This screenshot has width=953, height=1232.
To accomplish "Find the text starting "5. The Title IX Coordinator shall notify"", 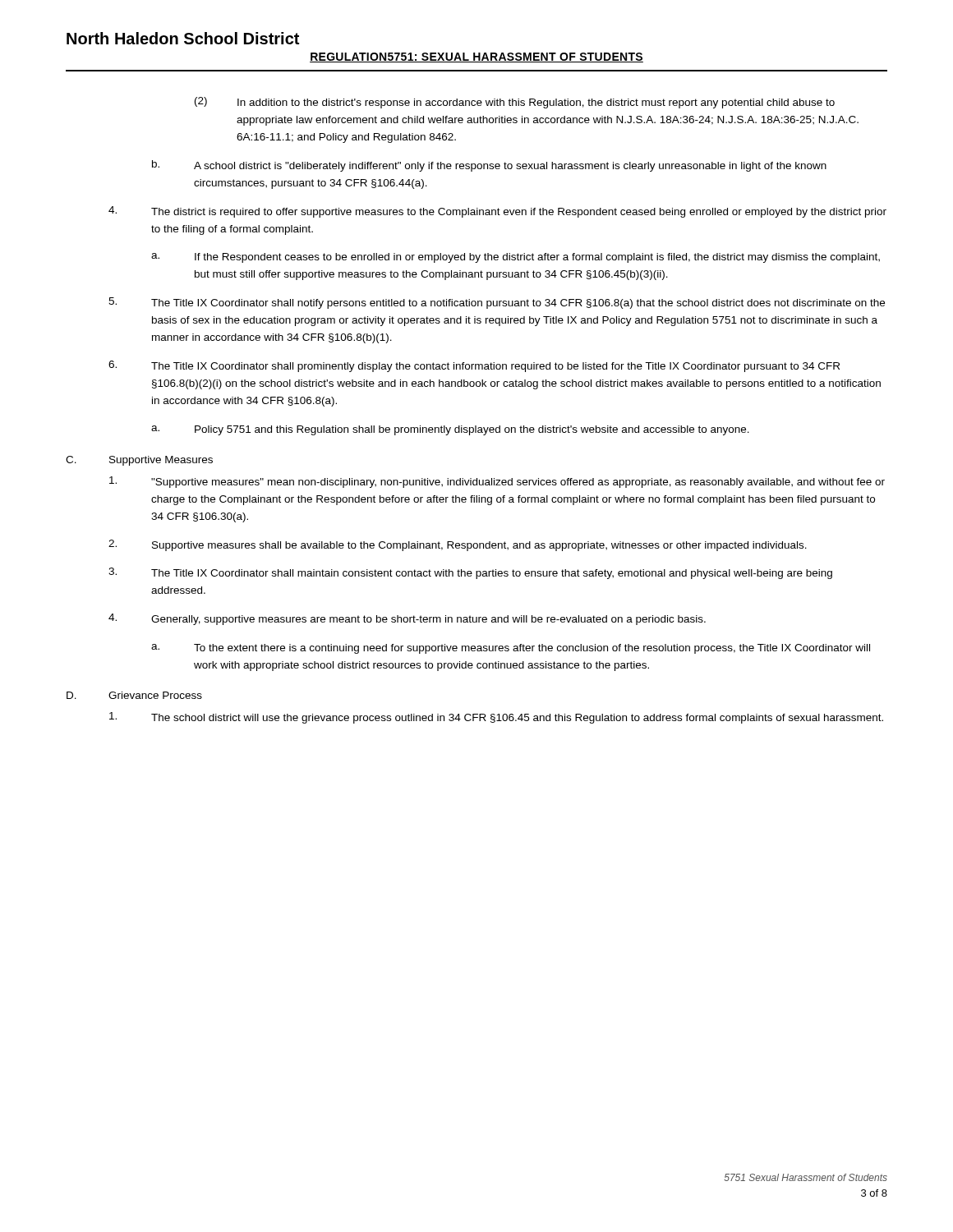I will (x=498, y=321).
